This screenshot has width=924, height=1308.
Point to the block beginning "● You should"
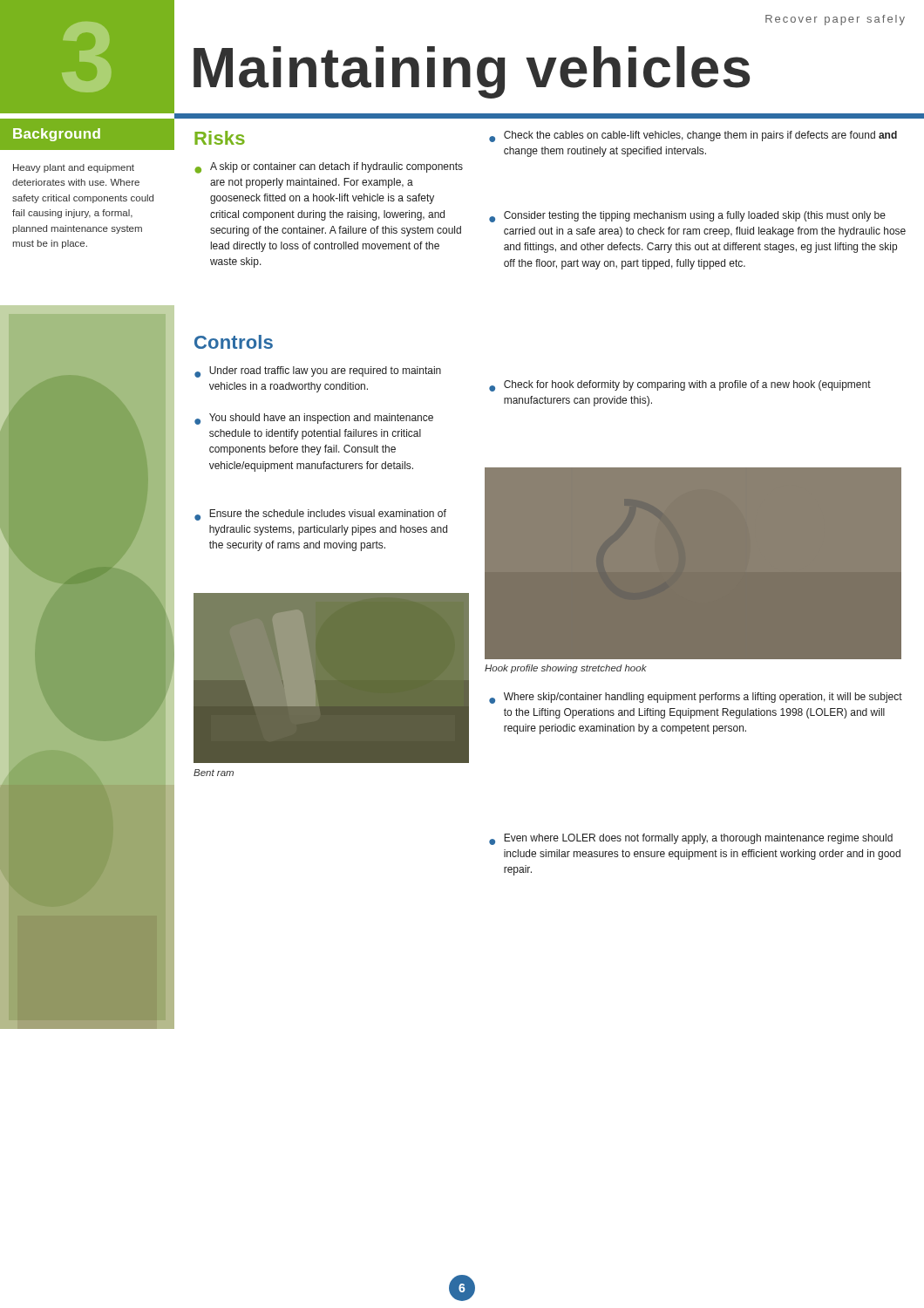(x=329, y=442)
